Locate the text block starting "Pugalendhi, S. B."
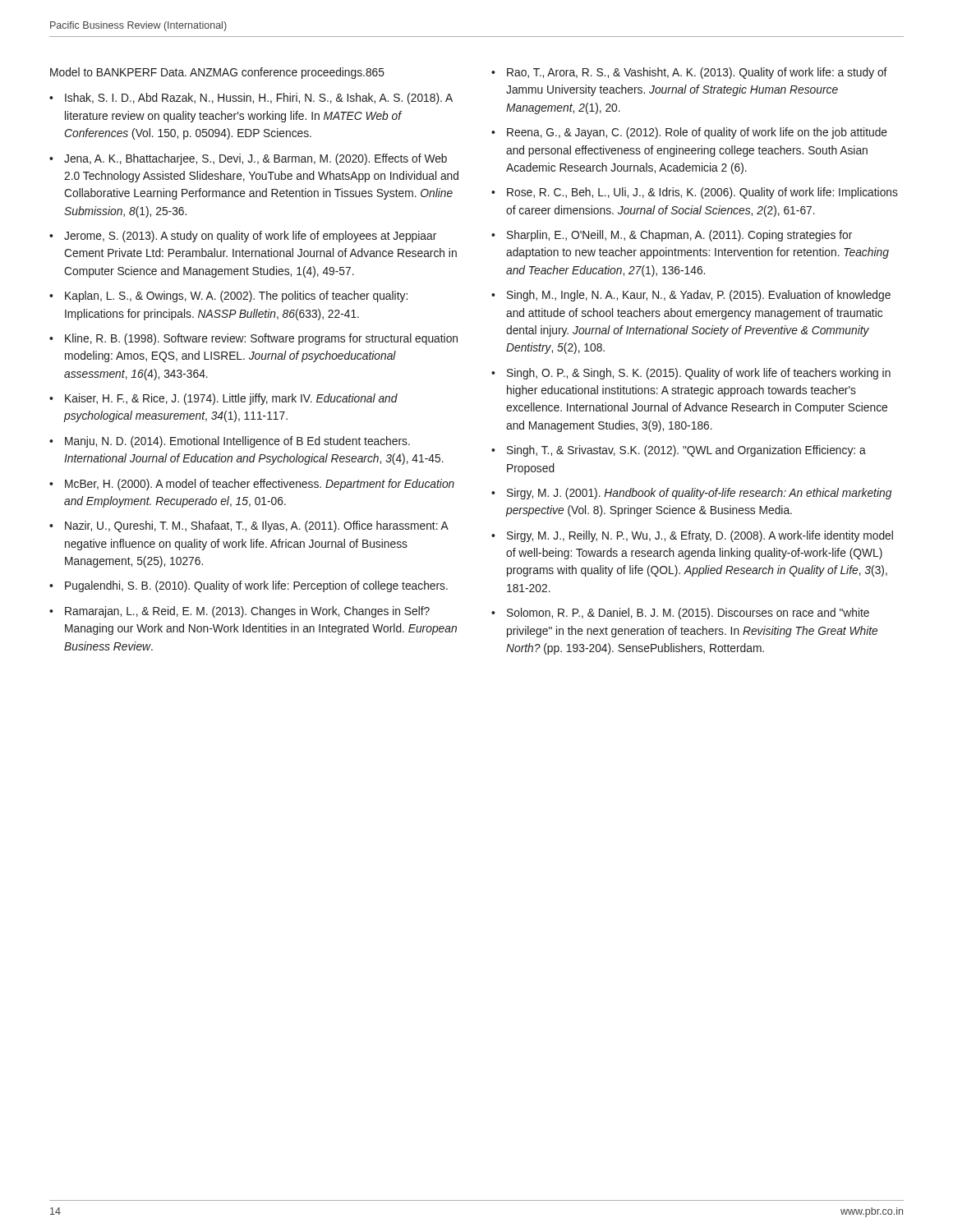Image resolution: width=953 pixels, height=1232 pixels. pos(256,586)
